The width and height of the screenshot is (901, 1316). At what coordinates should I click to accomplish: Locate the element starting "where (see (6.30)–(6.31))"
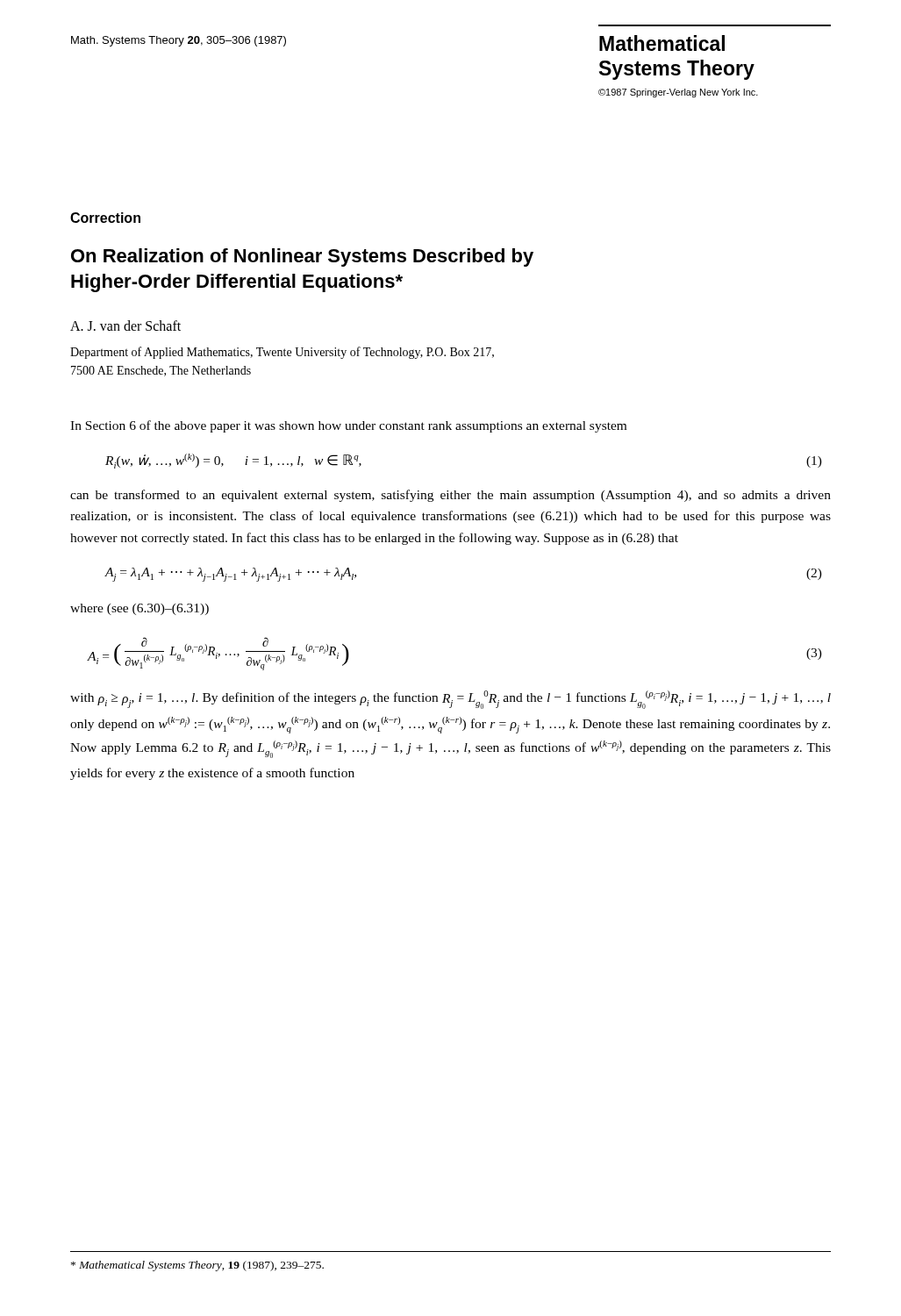[x=140, y=608]
